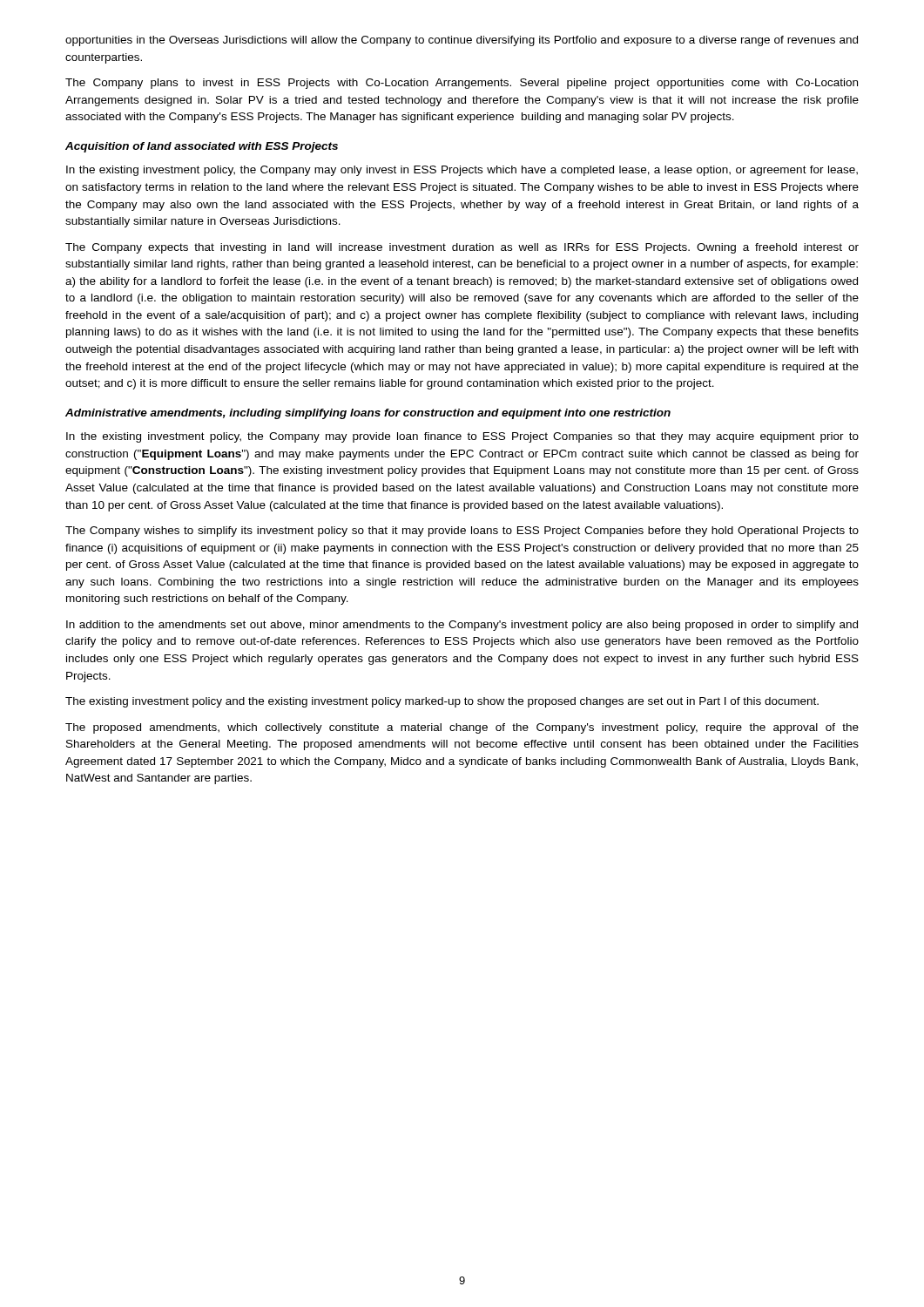Locate the region starting "Acquisition of land associated with ESS Projects"
Viewport: 924px width, 1307px height.
click(x=202, y=147)
